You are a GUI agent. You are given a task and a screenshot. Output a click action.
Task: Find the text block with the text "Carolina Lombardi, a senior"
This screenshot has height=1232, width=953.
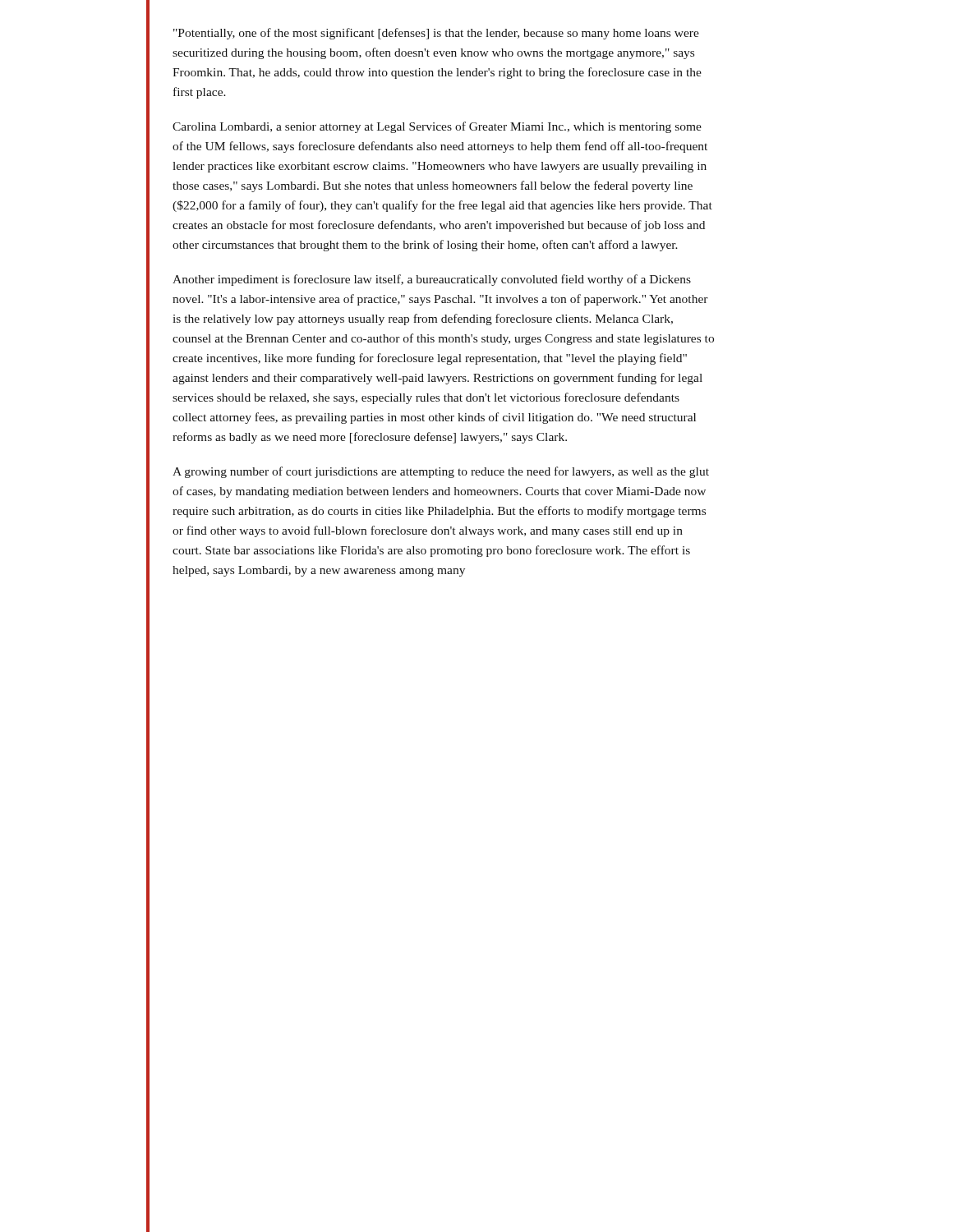[442, 185]
